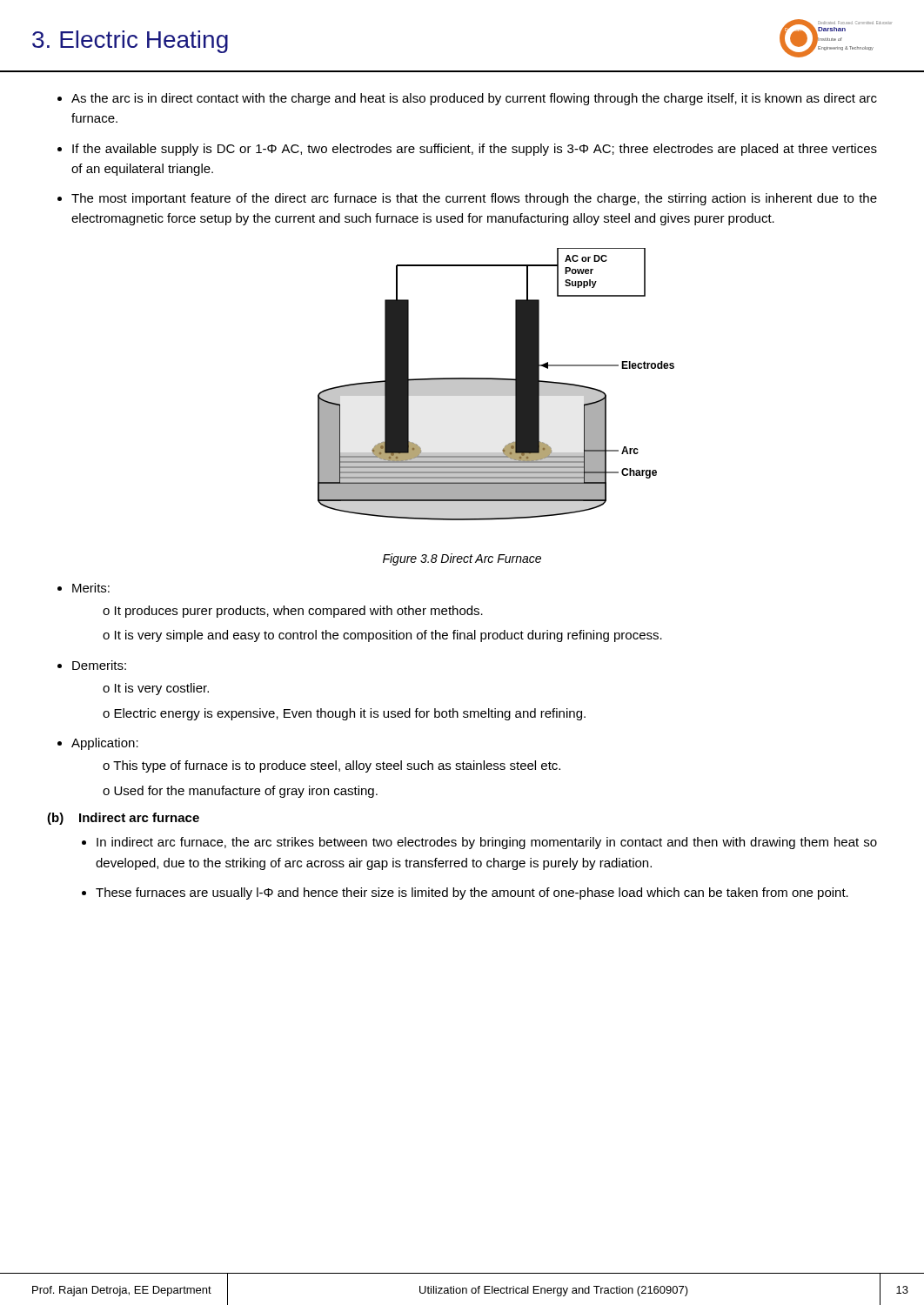The width and height of the screenshot is (924, 1305).
Task: Point to the element starting "These furnaces are usually l-Φ"
Action: 472,892
